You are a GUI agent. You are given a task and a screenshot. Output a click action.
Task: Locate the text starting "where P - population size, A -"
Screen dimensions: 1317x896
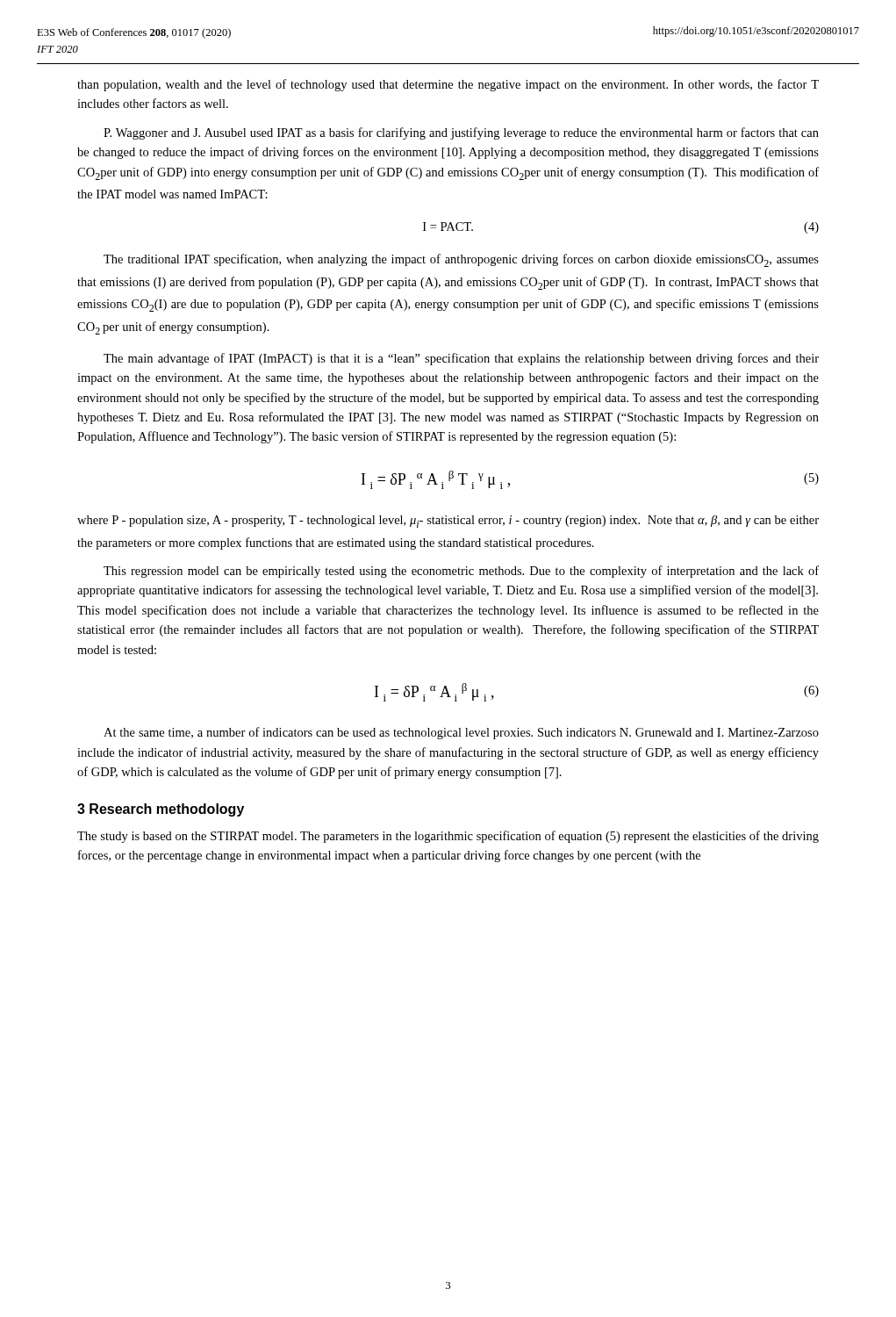(x=448, y=531)
